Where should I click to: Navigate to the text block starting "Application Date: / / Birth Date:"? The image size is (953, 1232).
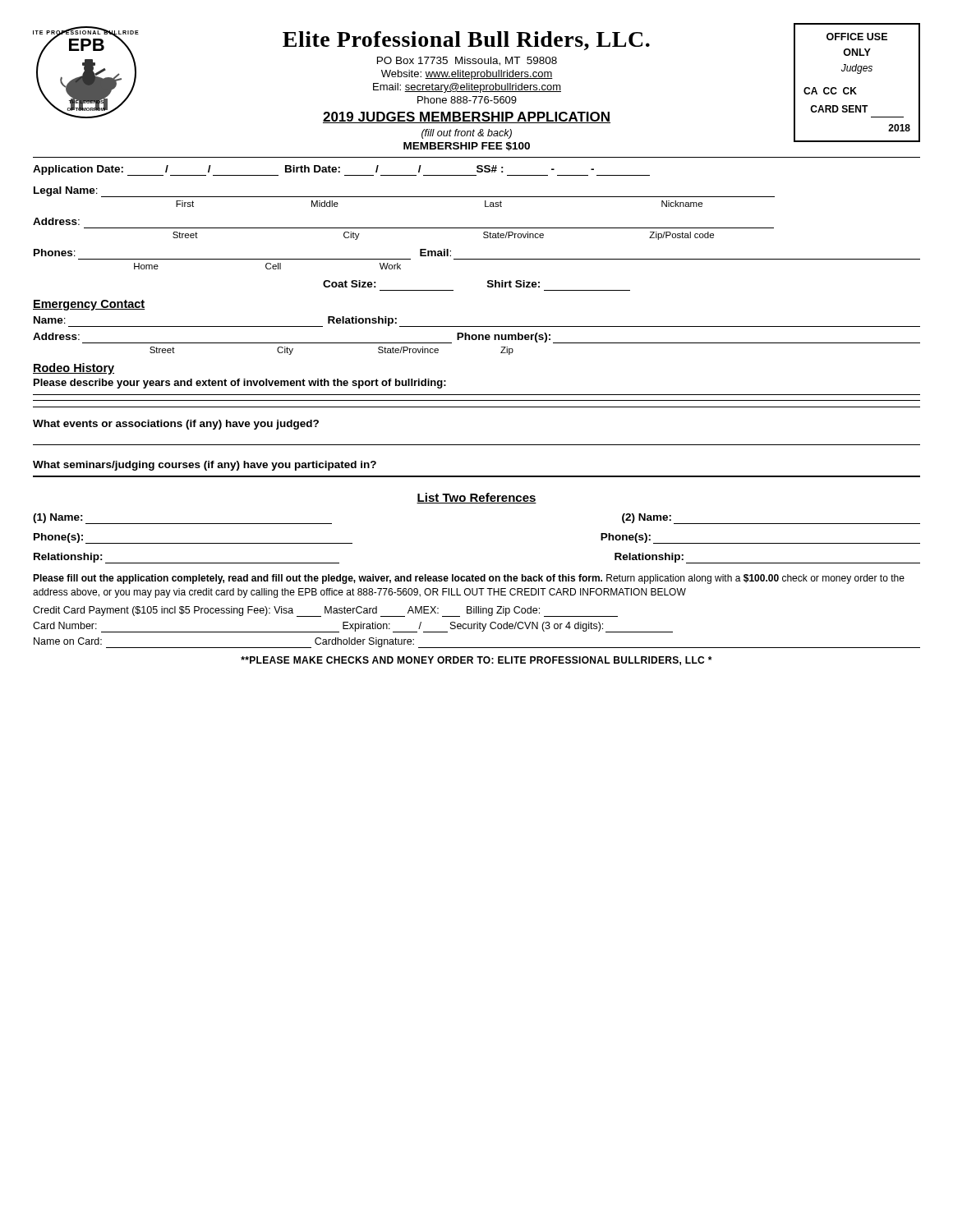[x=342, y=169]
